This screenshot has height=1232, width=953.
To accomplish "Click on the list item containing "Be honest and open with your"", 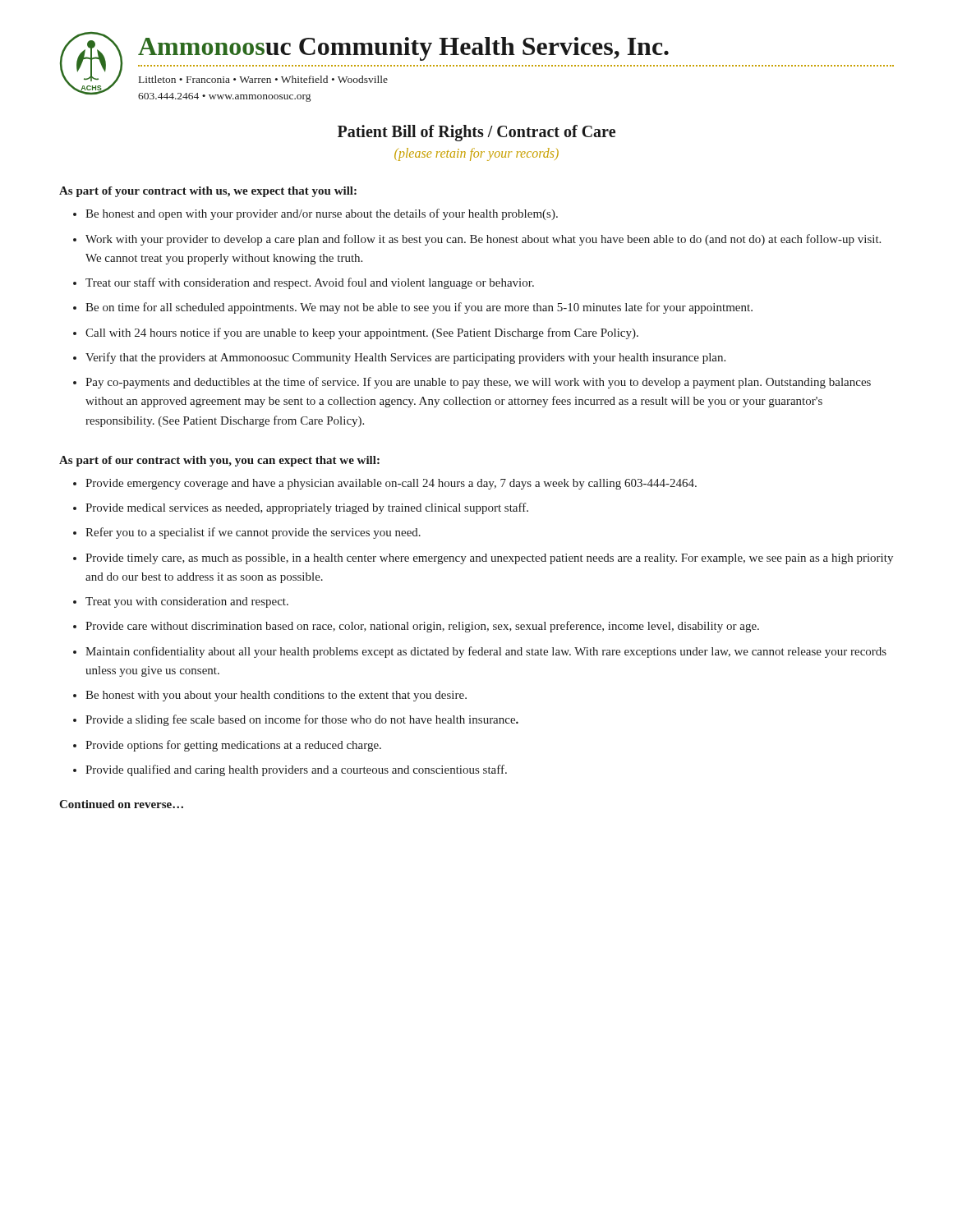I will (x=322, y=214).
